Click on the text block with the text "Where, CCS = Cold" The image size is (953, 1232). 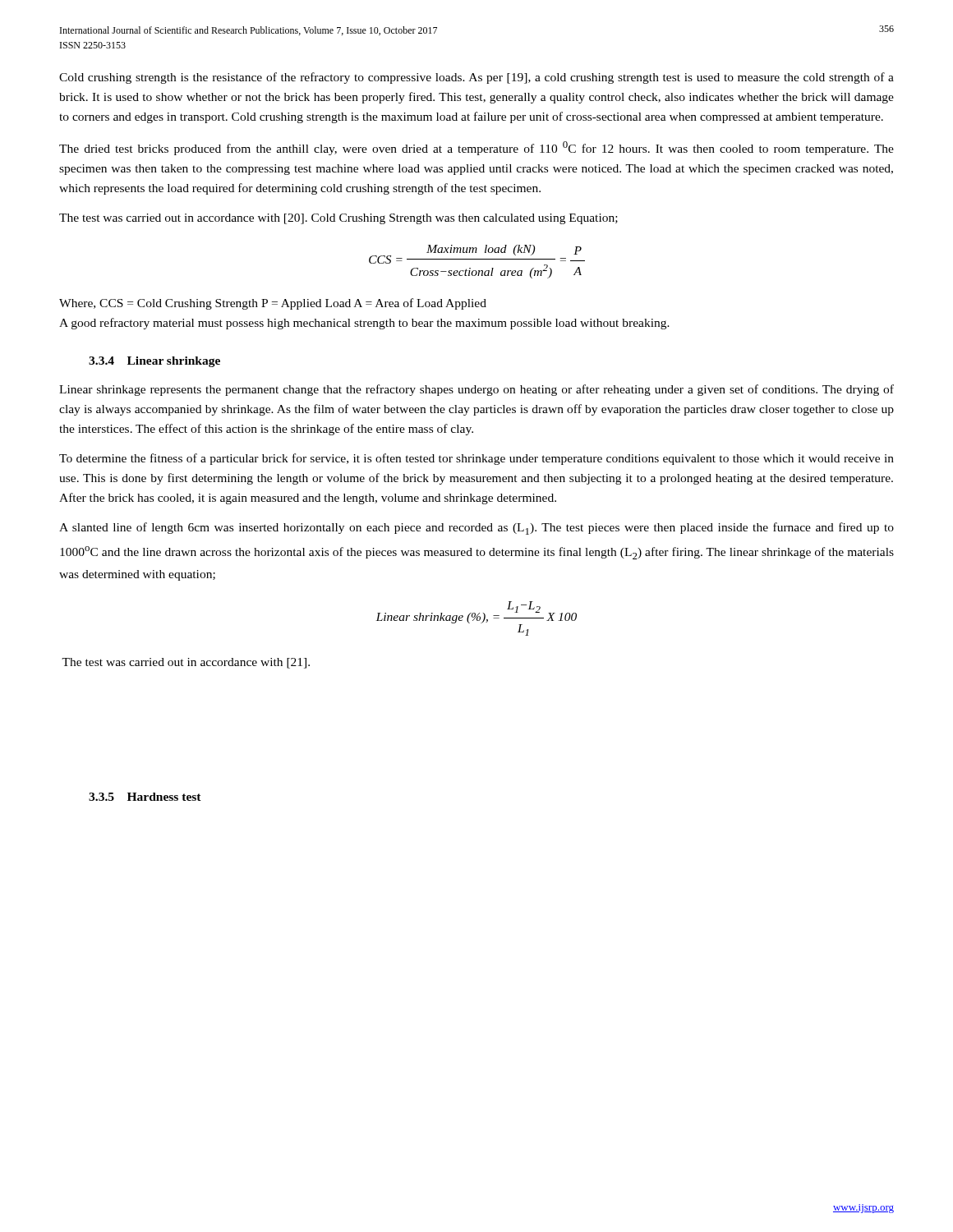(365, 313)
